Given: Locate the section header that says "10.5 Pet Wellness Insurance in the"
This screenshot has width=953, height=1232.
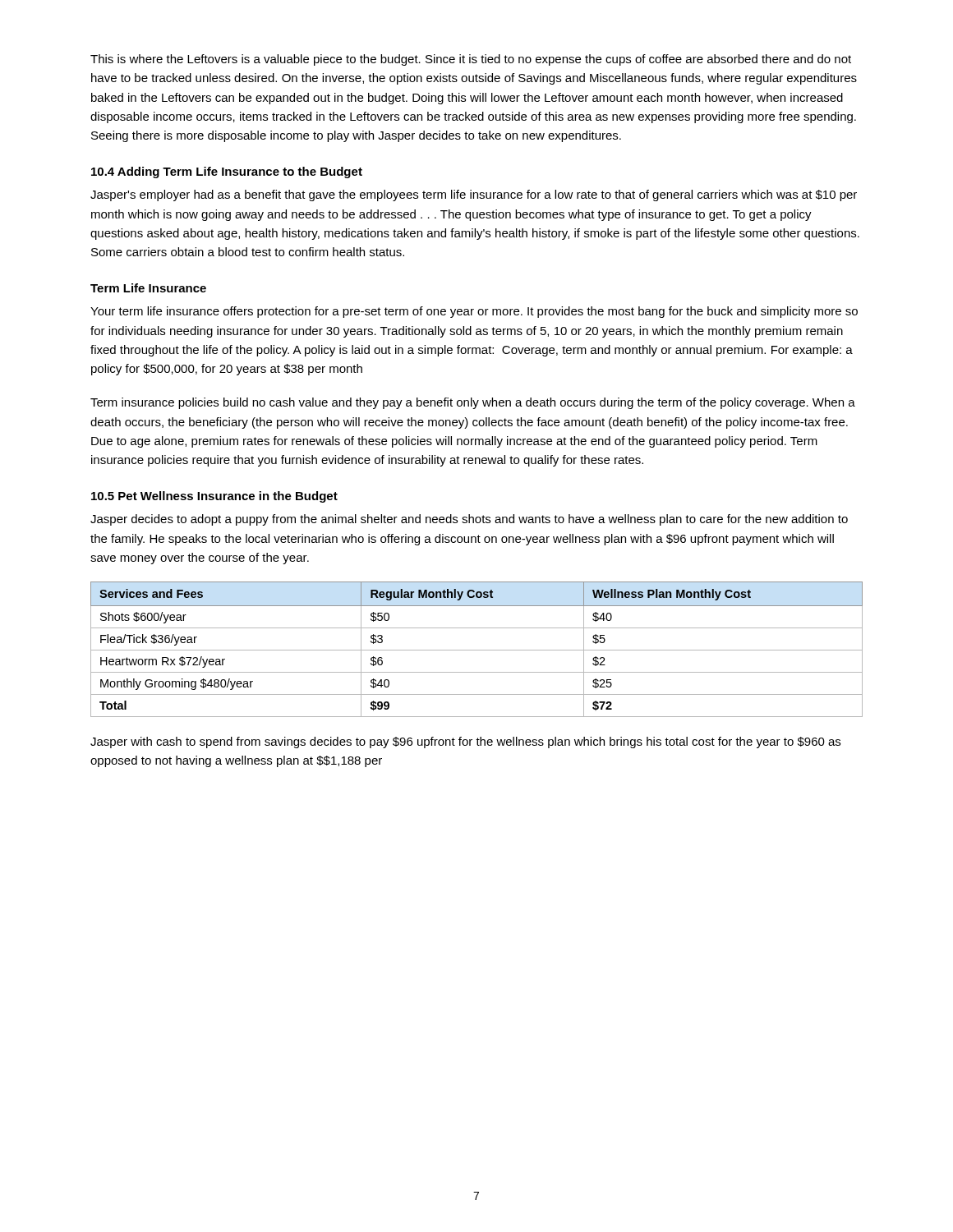Looking at the screenshot, I should [214, 496].
